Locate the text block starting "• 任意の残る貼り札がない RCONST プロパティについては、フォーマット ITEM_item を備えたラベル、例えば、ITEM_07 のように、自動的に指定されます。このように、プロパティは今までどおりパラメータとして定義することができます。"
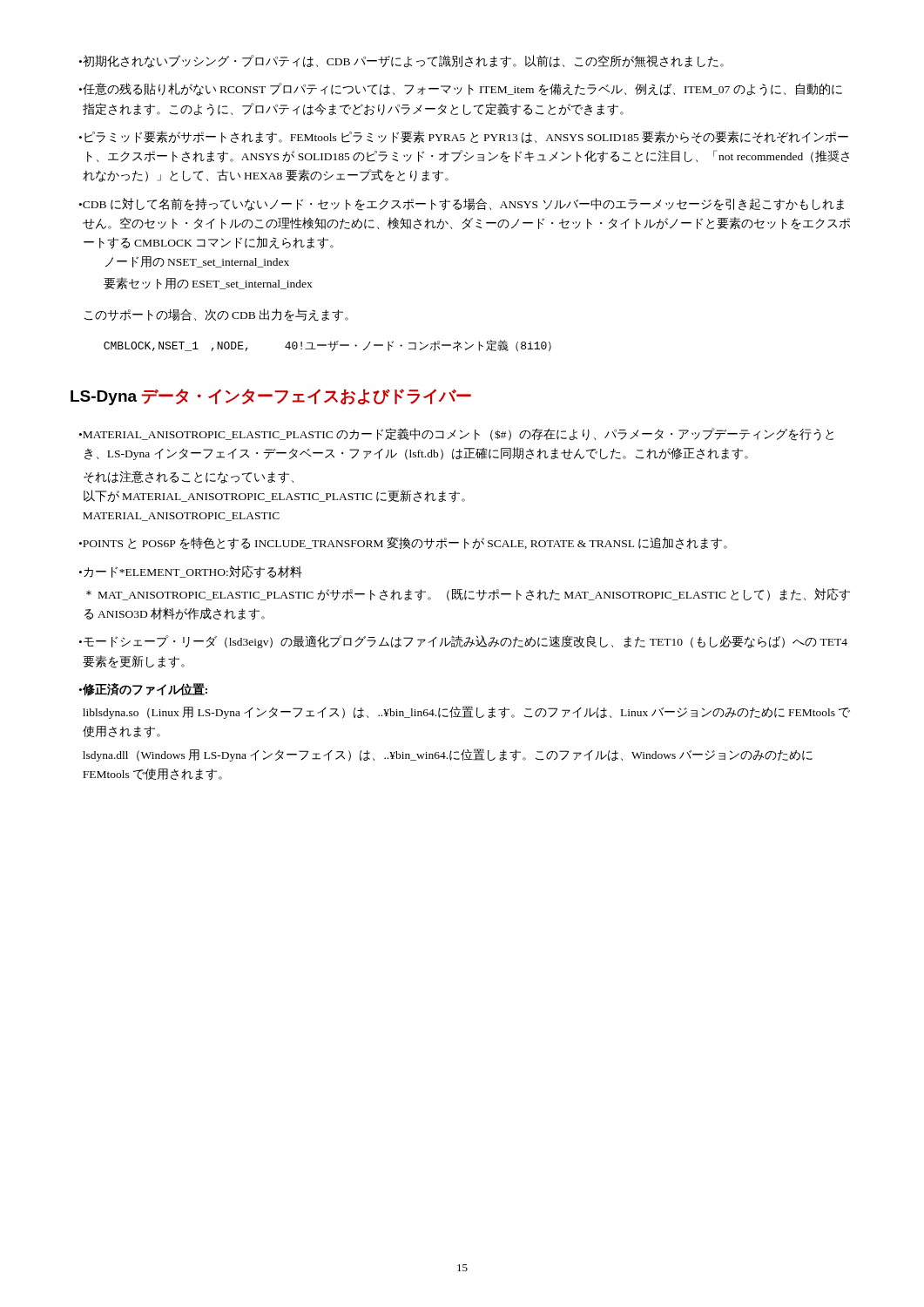 click(466, 100)
